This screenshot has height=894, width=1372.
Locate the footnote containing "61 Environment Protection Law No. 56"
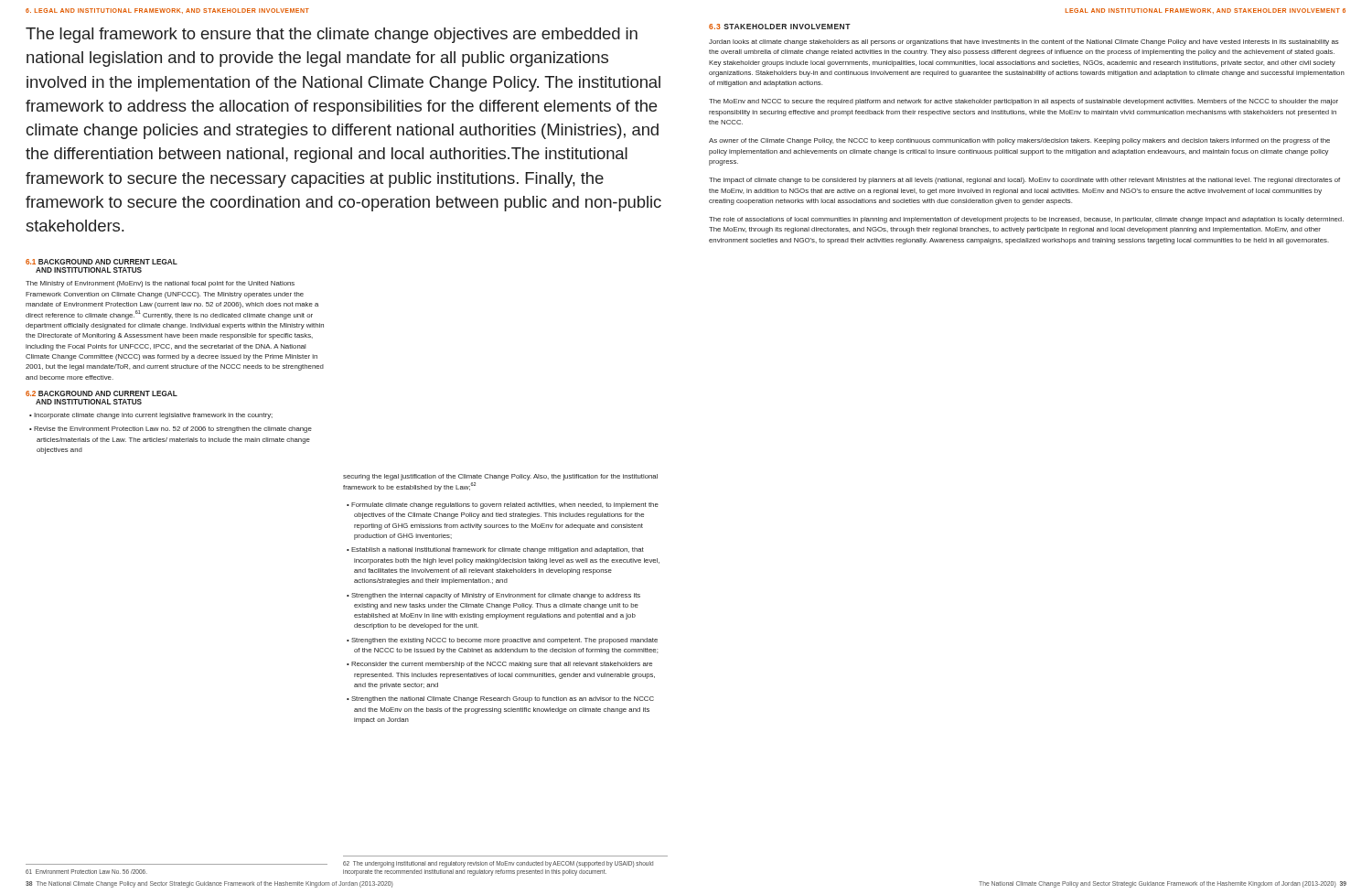click(x=86, y=871)
